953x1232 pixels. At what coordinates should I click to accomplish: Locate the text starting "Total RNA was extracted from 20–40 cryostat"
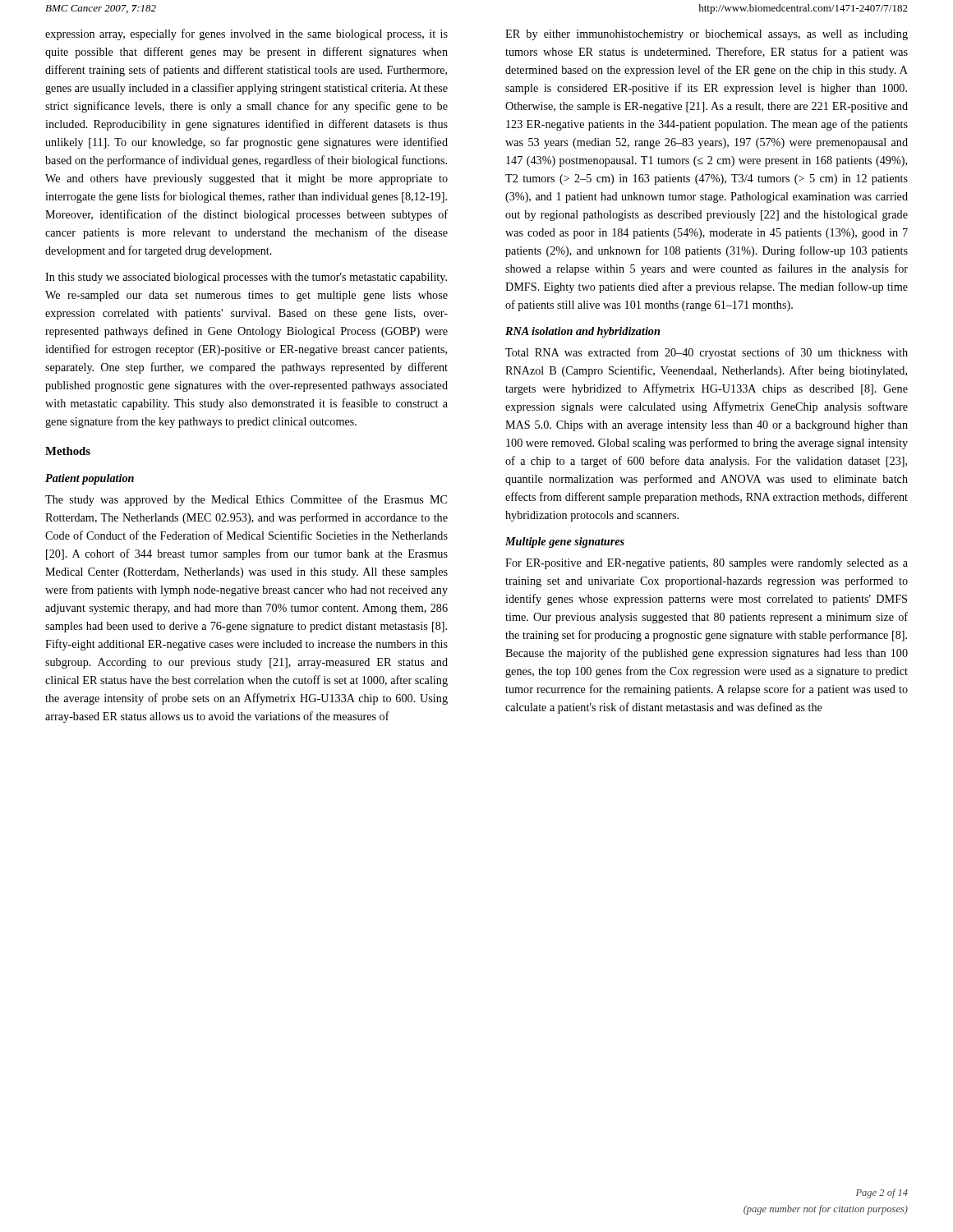(x=707, y=434)
